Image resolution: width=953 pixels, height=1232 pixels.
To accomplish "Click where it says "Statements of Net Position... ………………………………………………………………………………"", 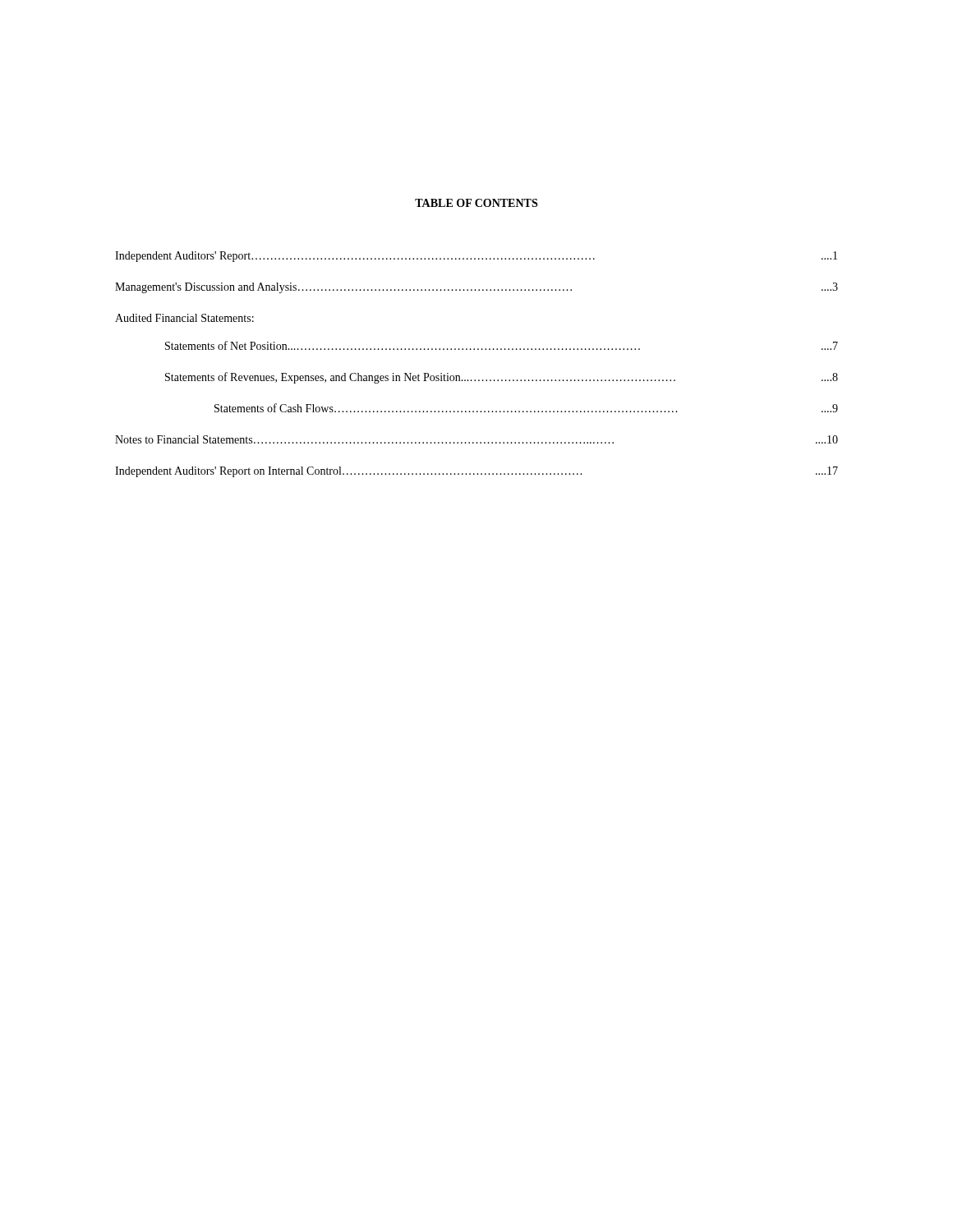I will click(x=501, y=347).
